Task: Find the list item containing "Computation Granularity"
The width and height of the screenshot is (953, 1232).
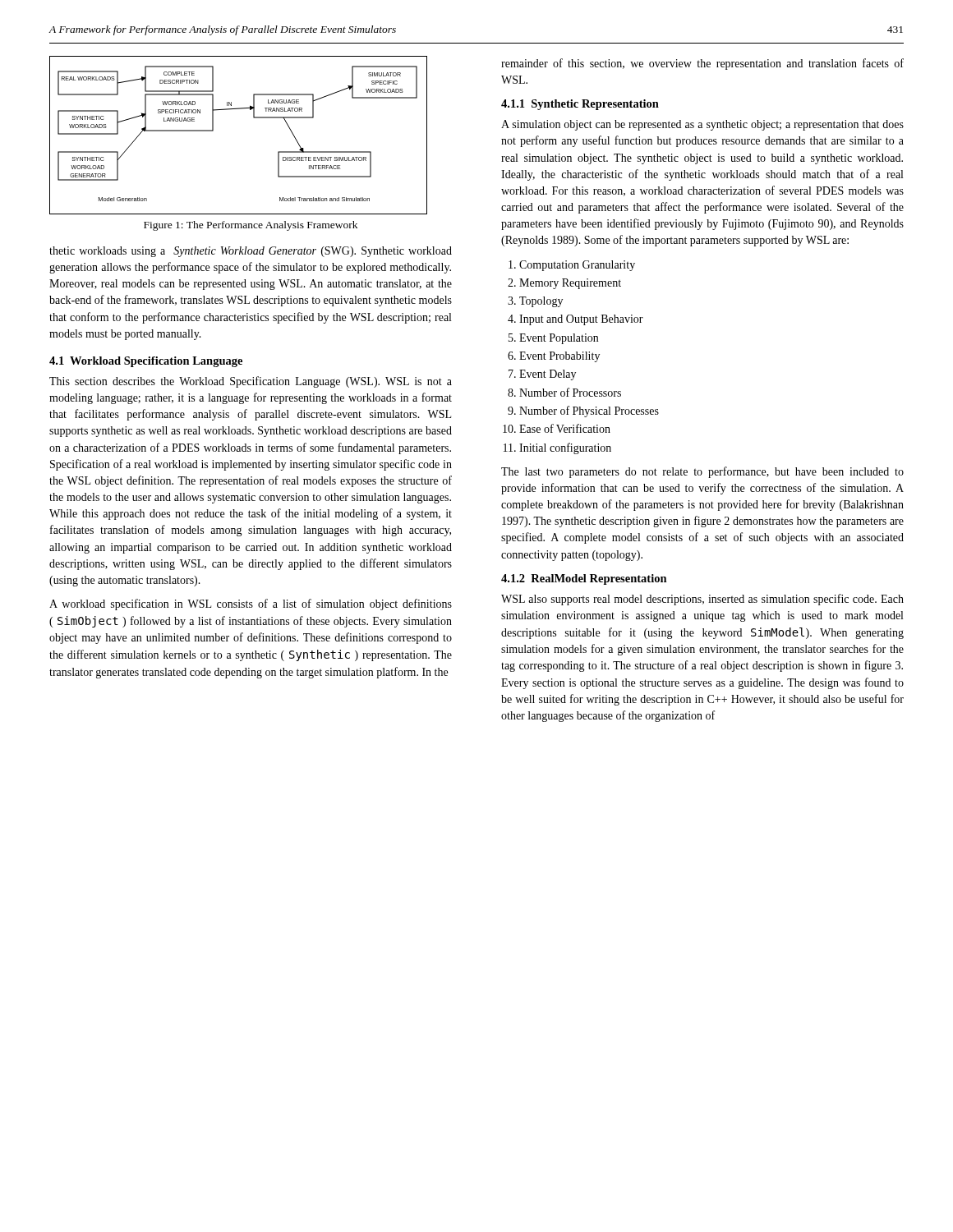Action: [x=577, y=265]
